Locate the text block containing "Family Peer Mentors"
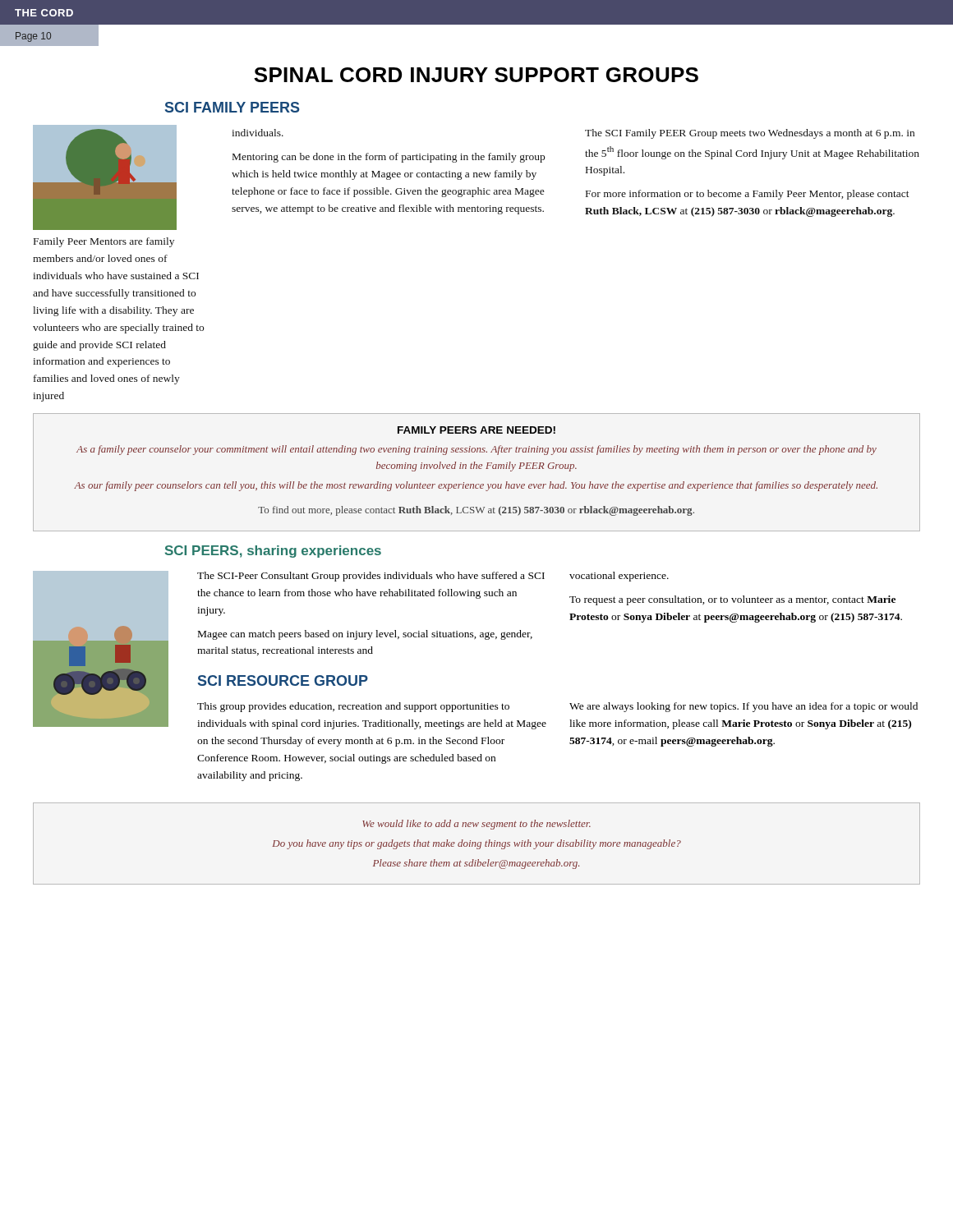953x1232 pixels. point(119,318)
